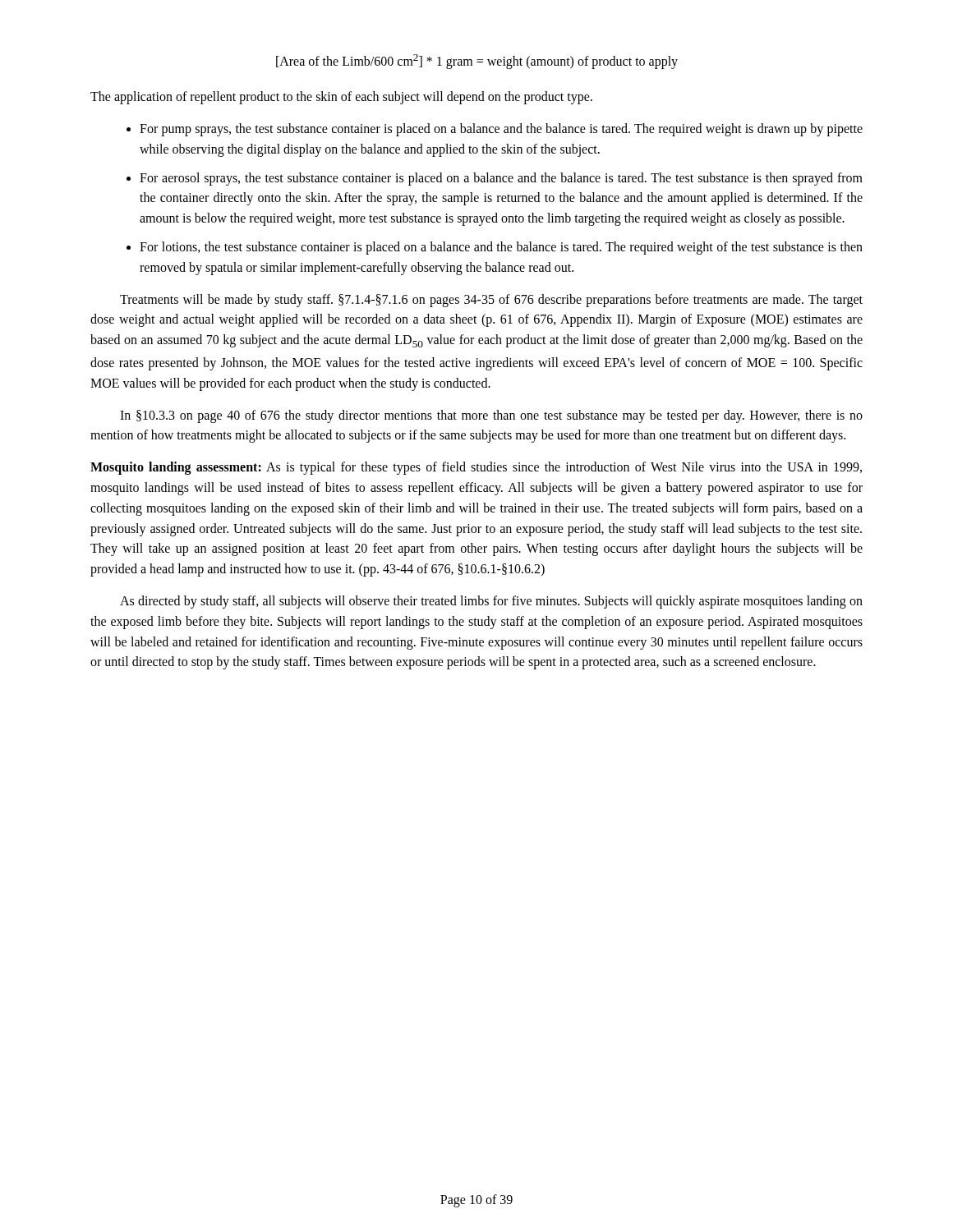953x1232 pixels.
Task: Click on the list item with the text "For lotions, the test substance container"
Action: (x=501, y=257)
